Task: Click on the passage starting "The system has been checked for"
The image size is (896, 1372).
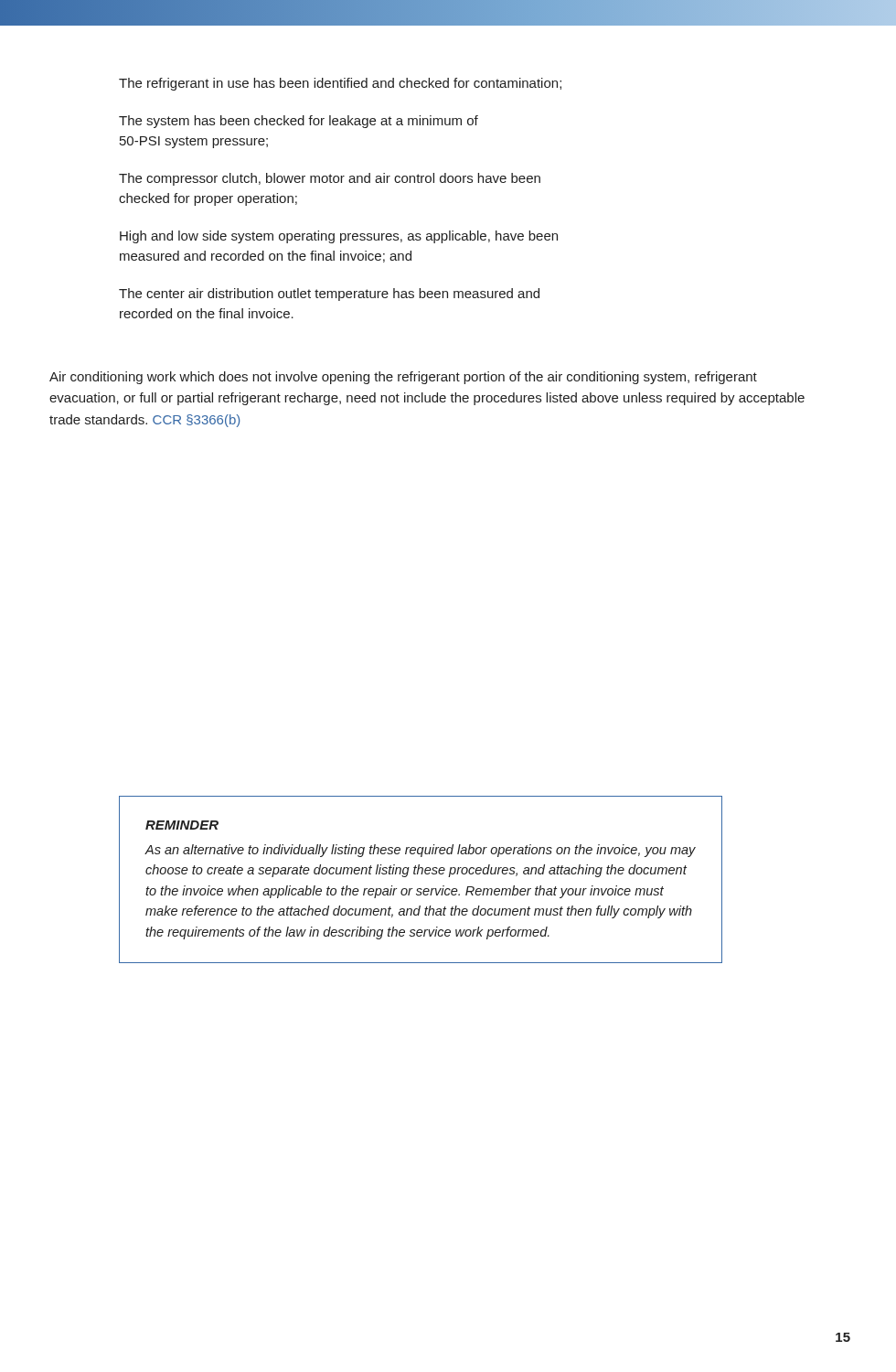Action: point(298,130)
